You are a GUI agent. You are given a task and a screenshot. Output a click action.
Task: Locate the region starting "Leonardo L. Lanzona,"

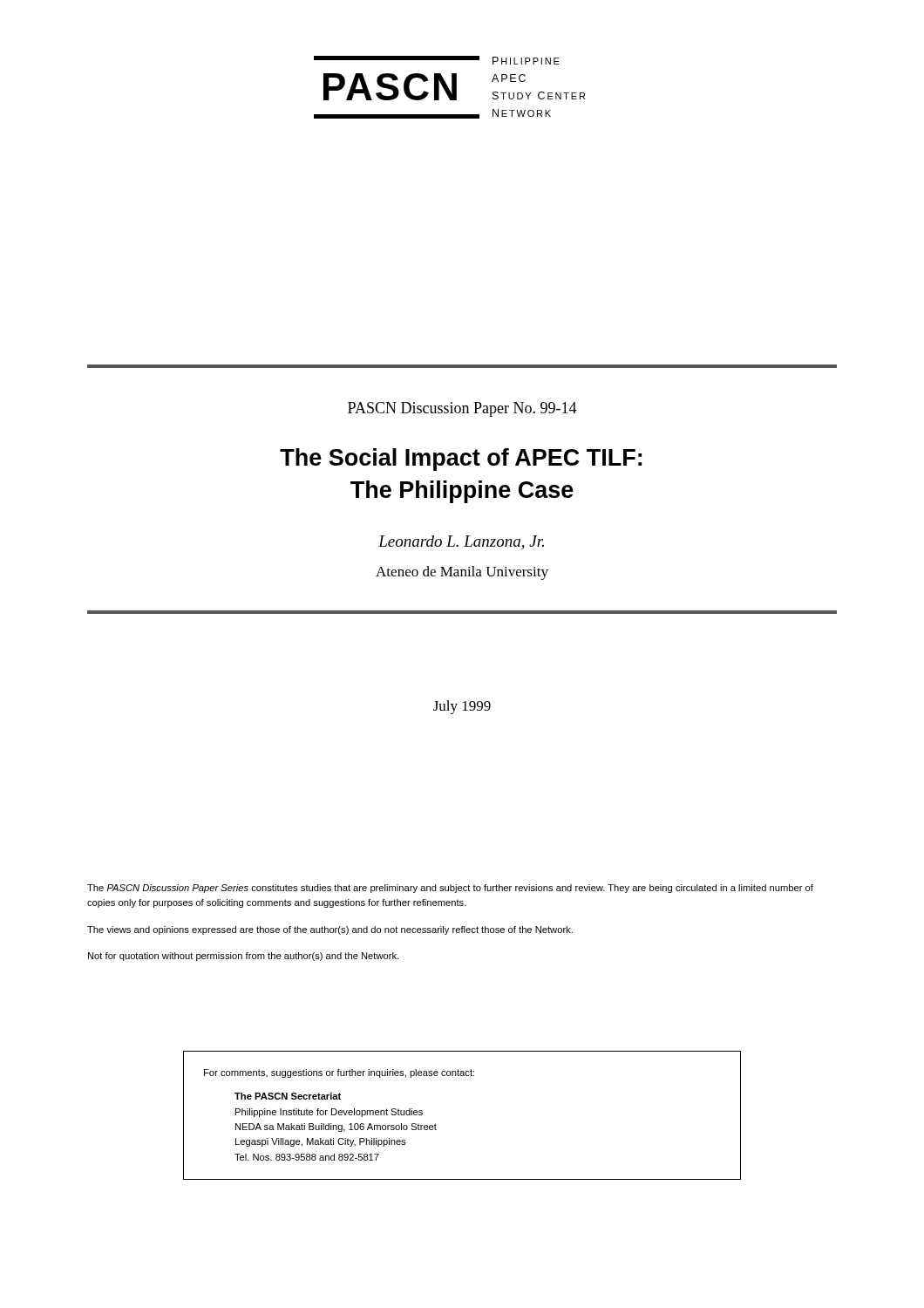point(462,541)
